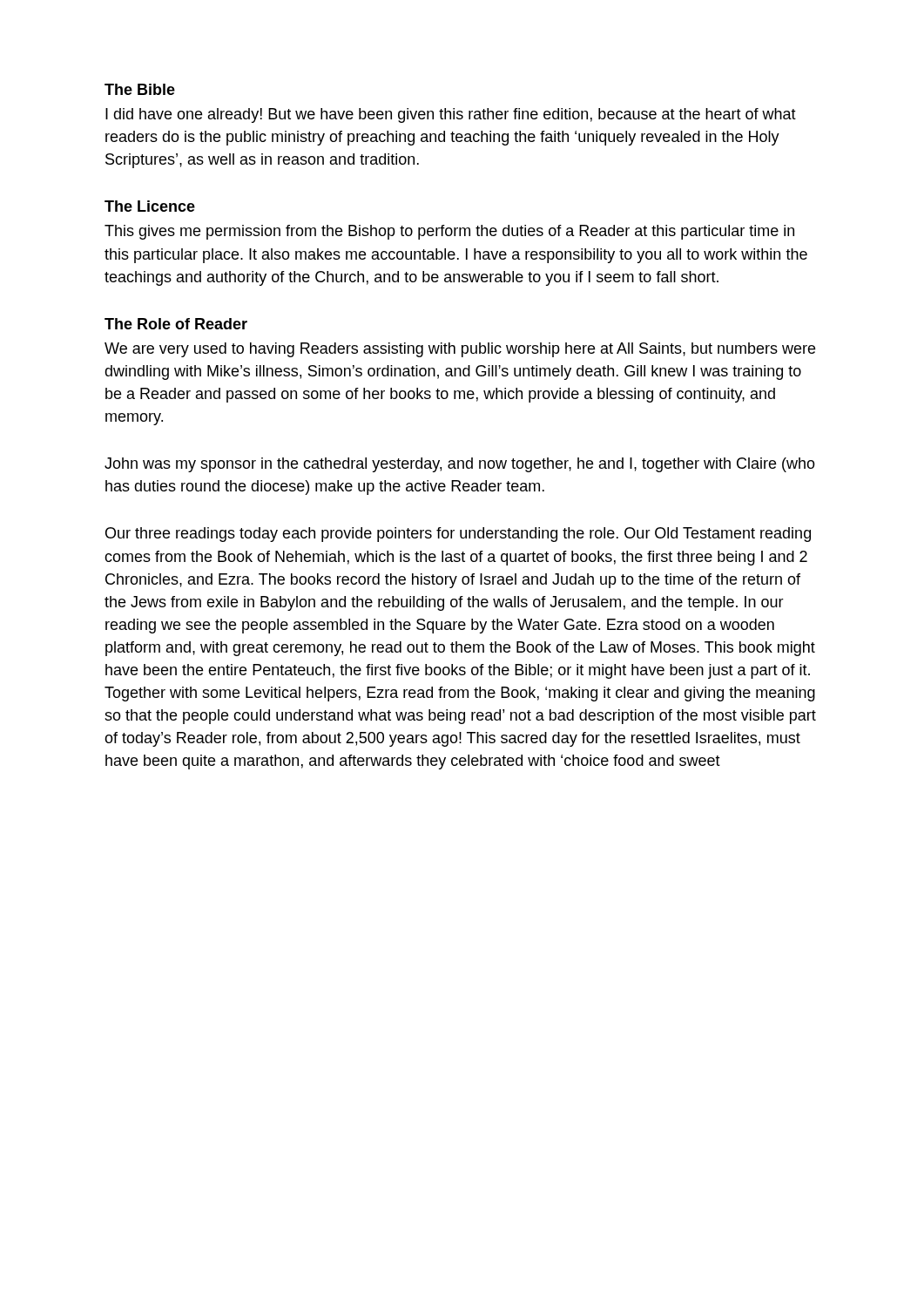Image resolution: width=924 pixels, height=1307 pixels.
Task: Navigate to the passage starting "We are very used to"
Action: click(460, 382)
